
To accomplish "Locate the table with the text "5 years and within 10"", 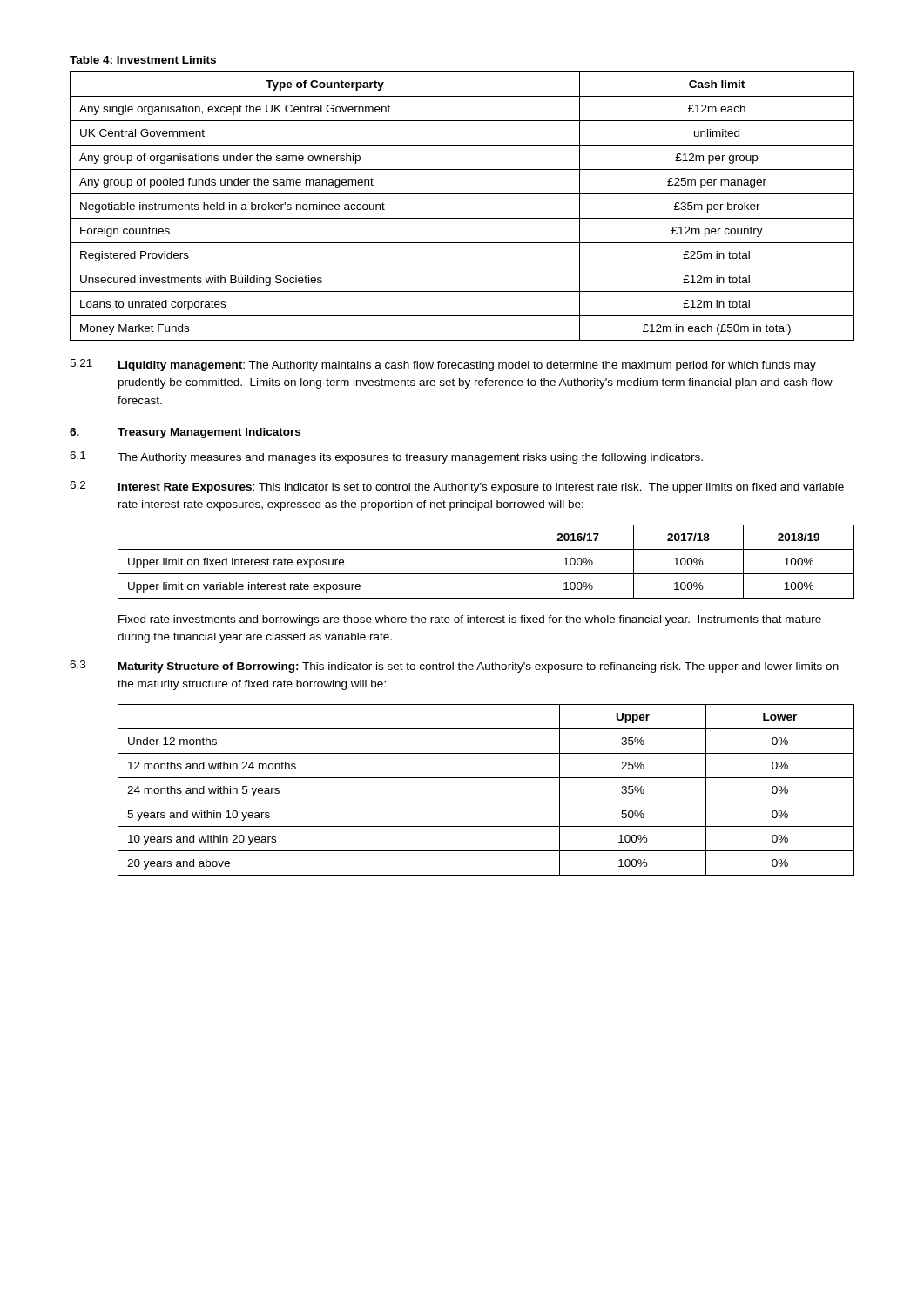I will [486, 789].
